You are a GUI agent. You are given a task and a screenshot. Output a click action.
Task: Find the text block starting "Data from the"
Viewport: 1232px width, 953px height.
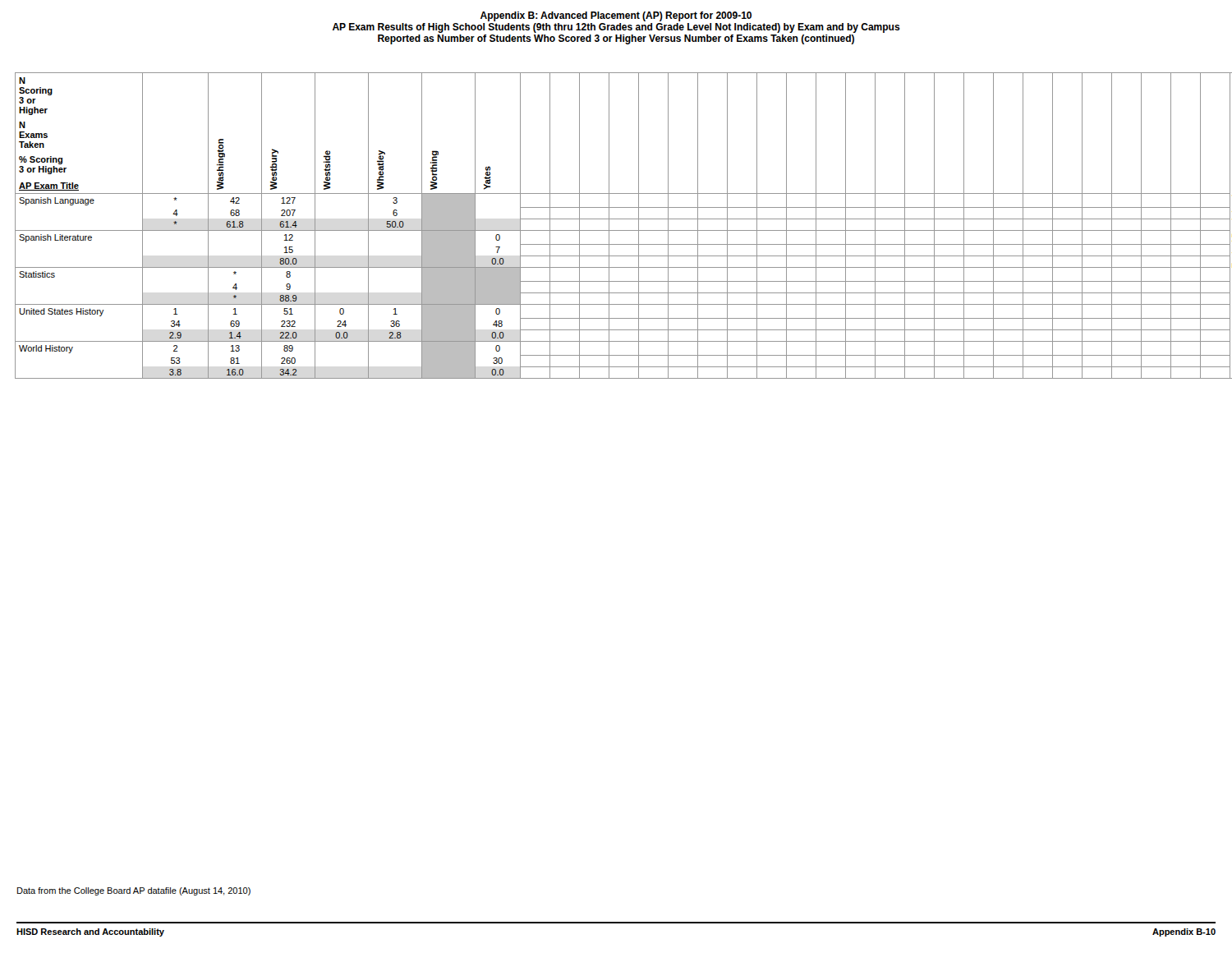(134, 891)
